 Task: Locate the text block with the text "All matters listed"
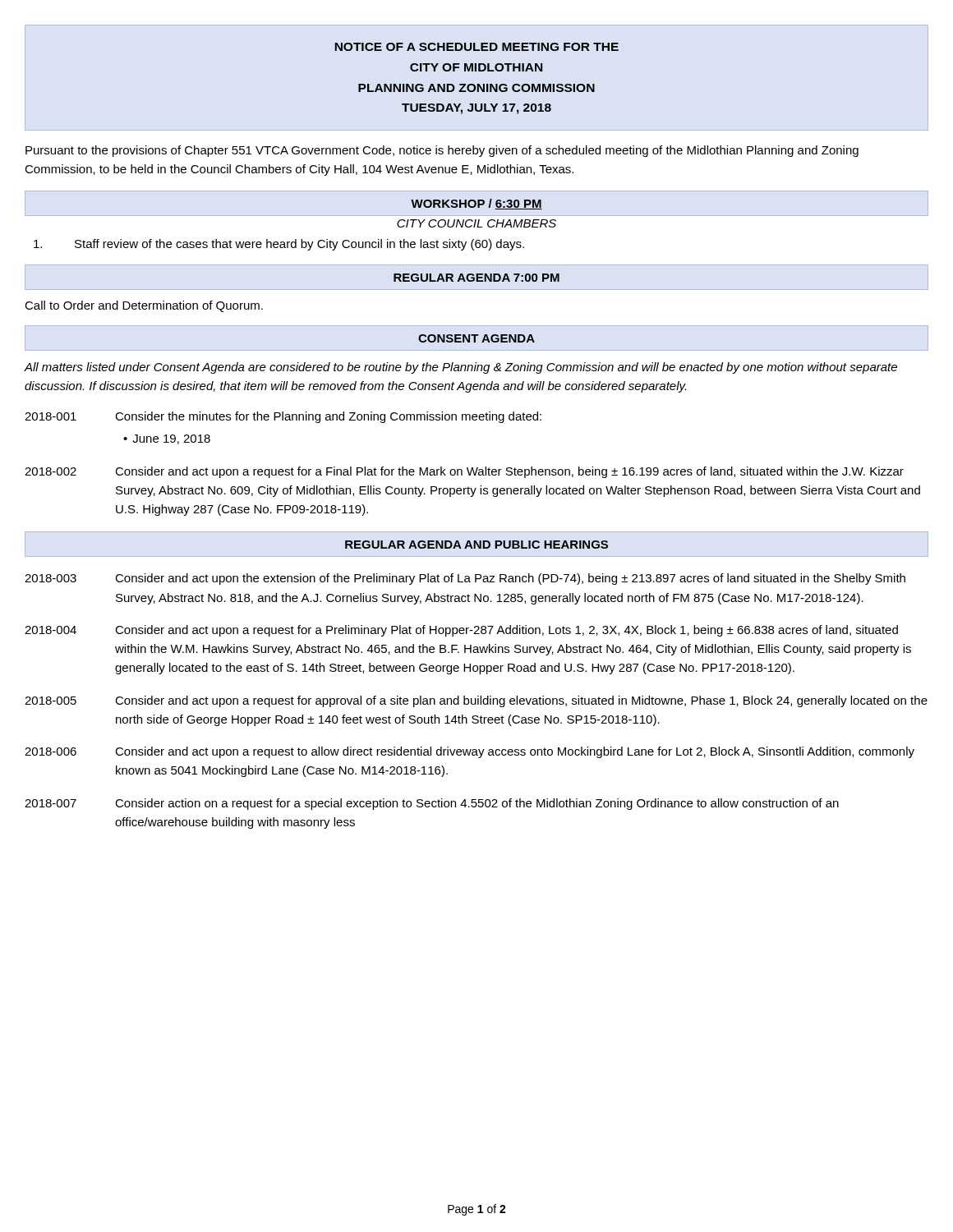pos(461,376)
